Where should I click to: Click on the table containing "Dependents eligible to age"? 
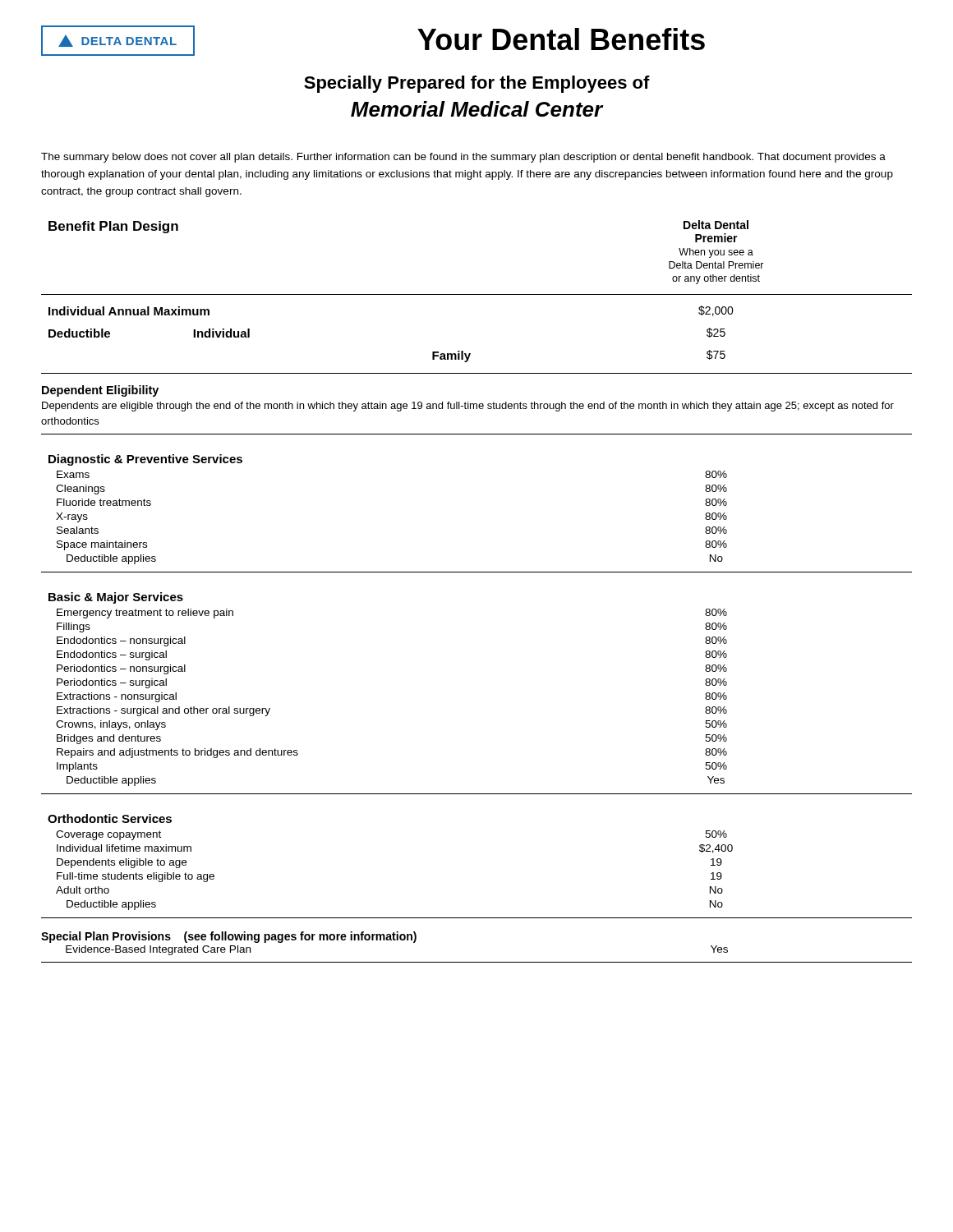click(476, 858)
